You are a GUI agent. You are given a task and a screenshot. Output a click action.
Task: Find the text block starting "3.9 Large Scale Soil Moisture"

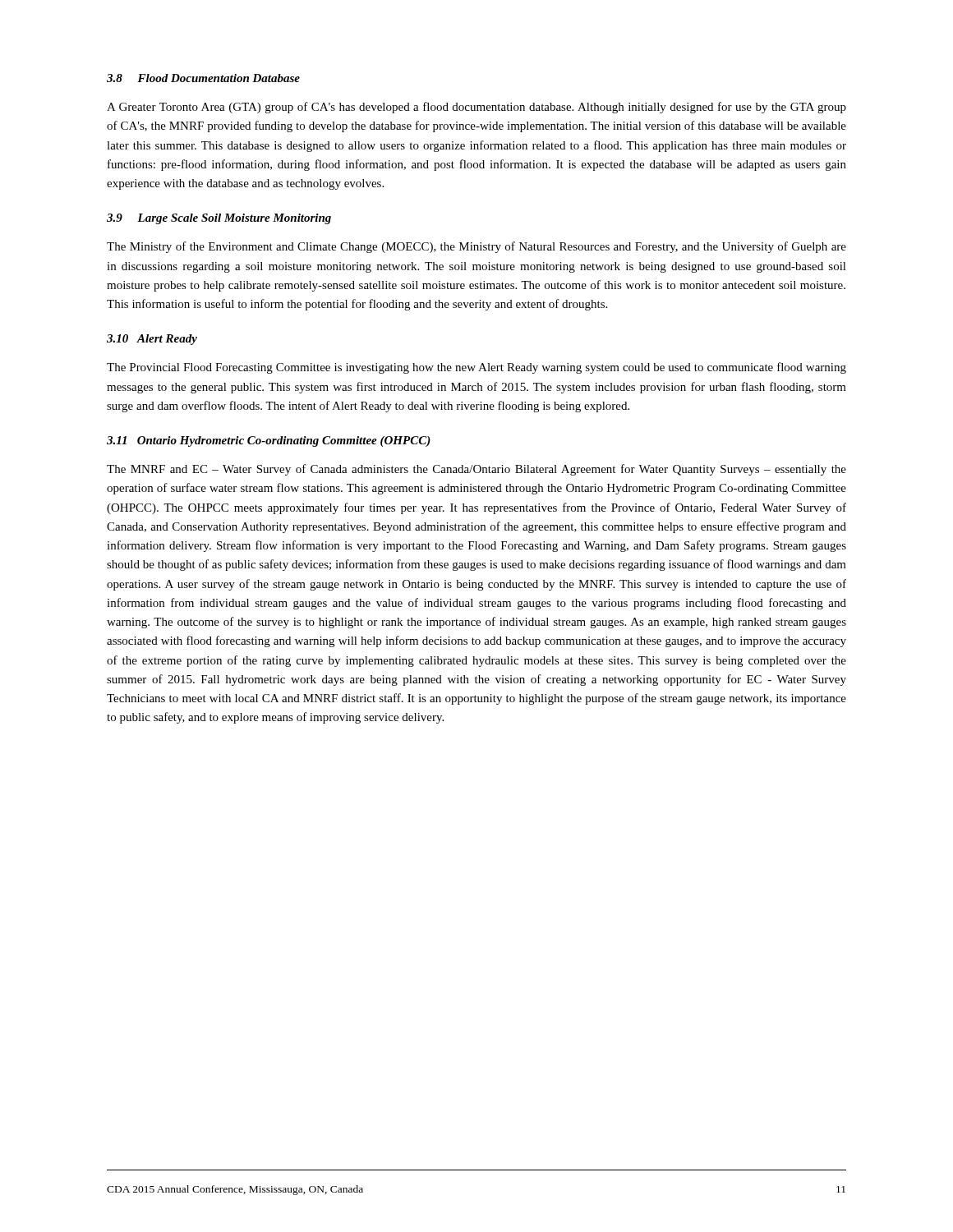point(219,219)
